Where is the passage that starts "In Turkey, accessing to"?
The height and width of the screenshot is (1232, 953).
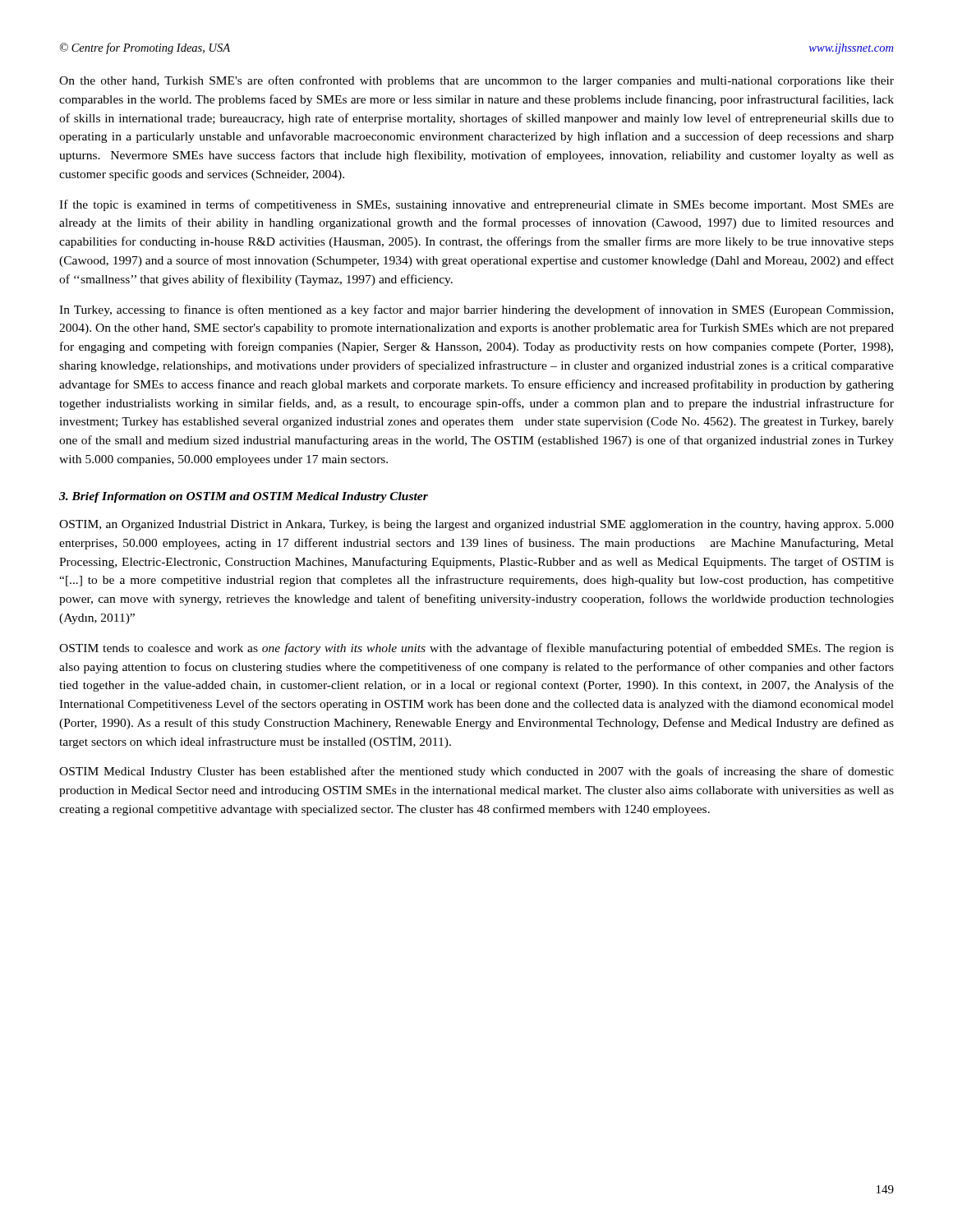[x=476, y=384]
